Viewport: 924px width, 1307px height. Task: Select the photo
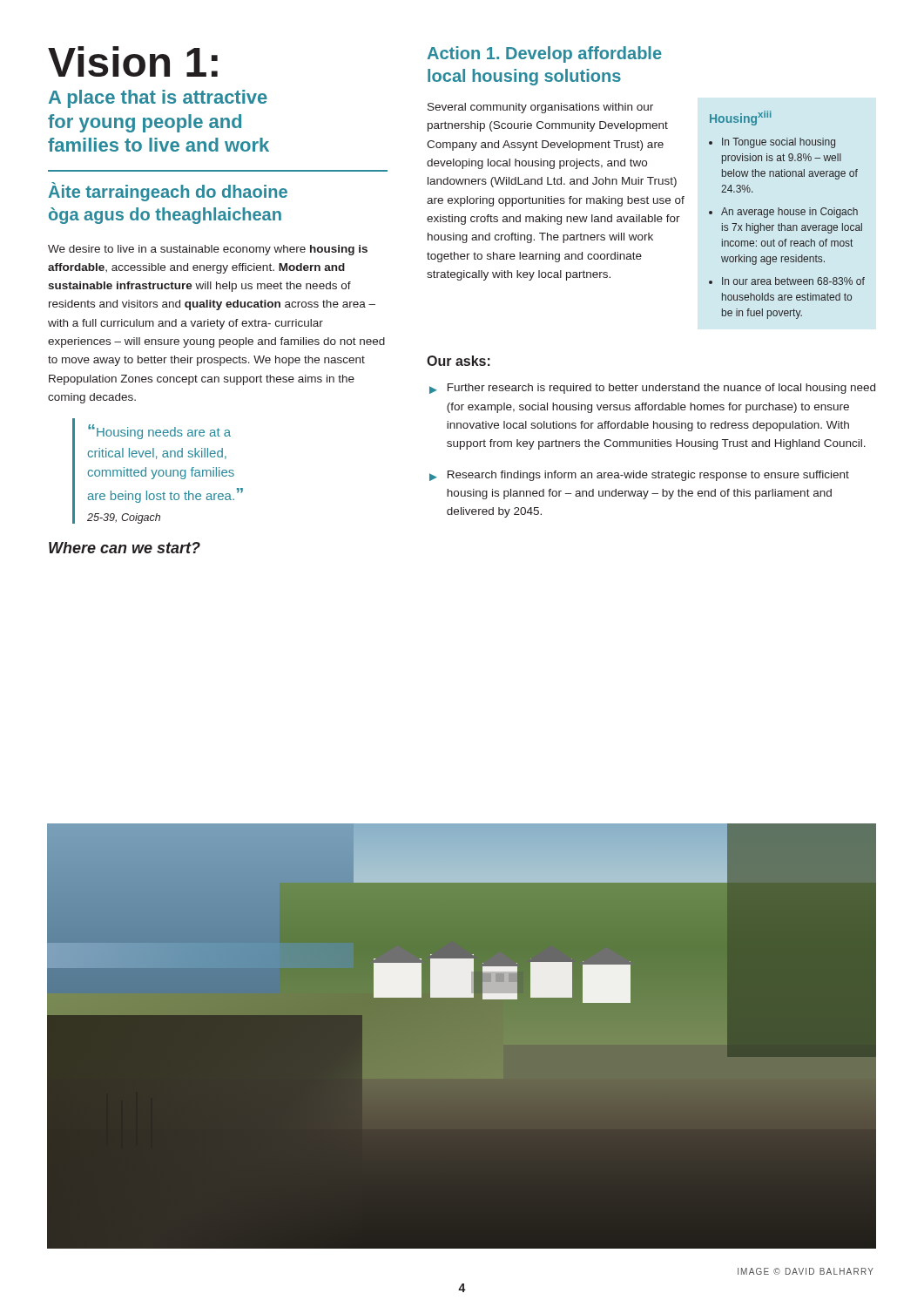pyautogui.click(x=462, y=1036)
